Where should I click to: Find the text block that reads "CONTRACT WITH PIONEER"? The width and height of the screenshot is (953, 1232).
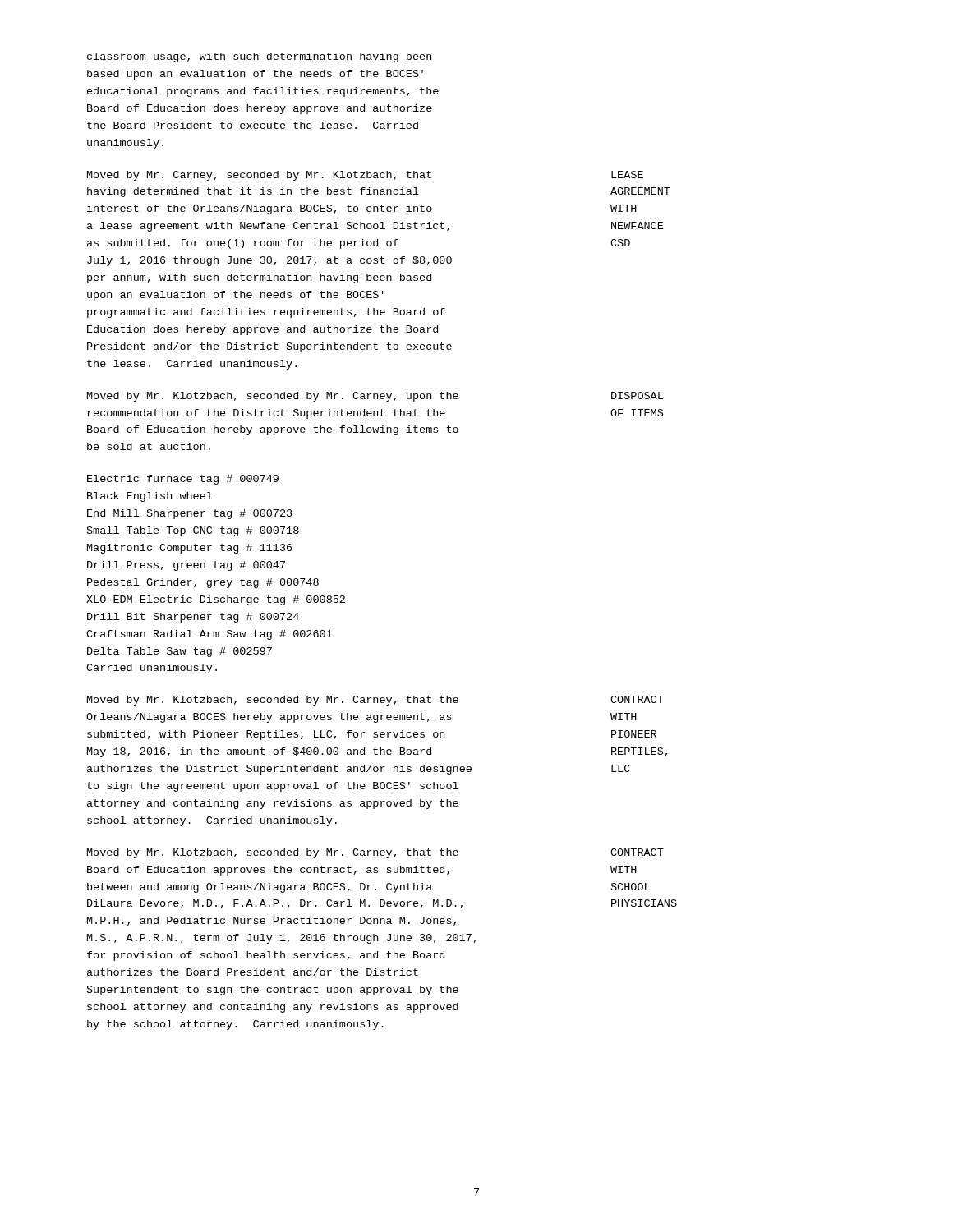(640, 735)
